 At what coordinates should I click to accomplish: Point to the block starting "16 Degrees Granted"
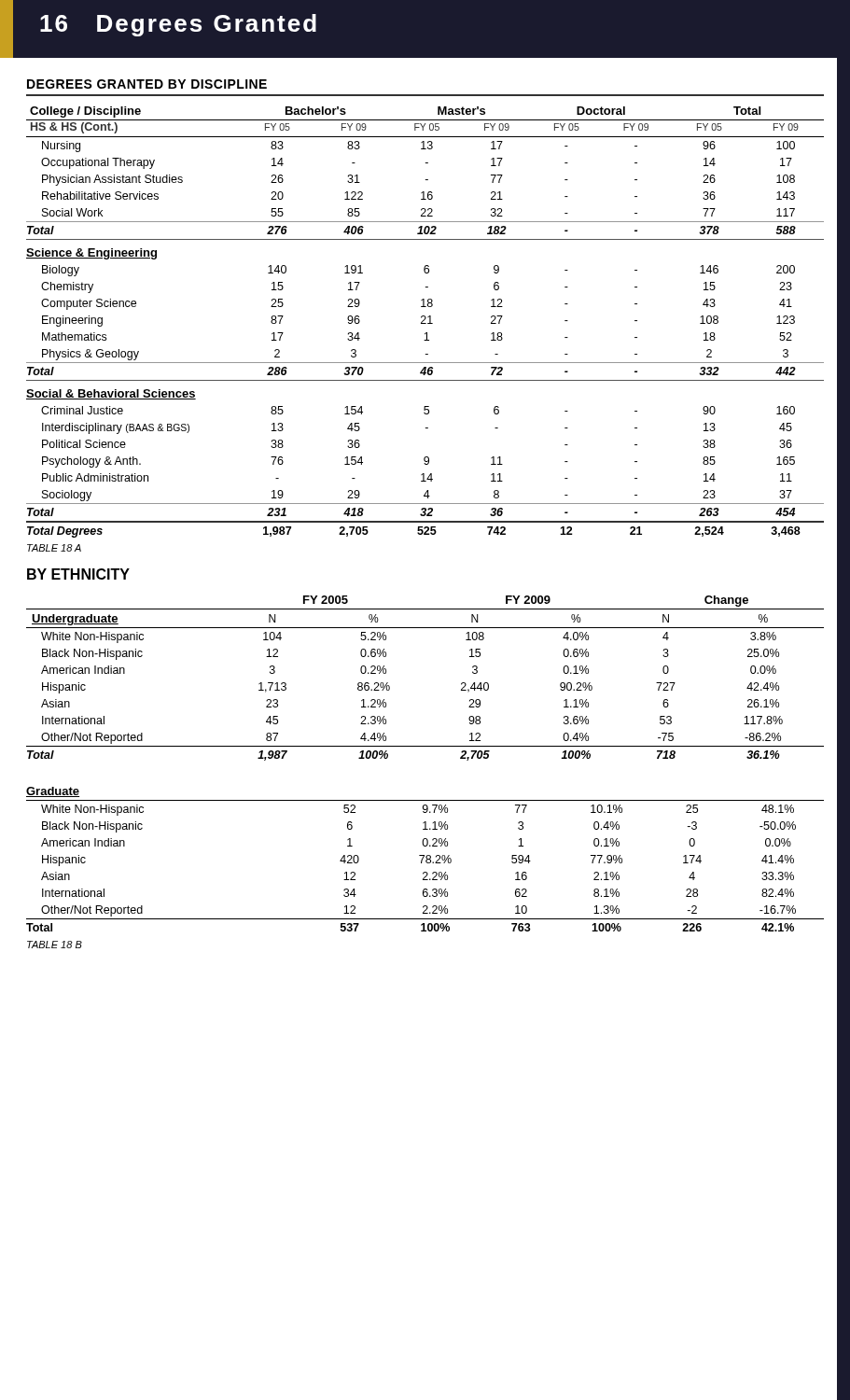click(179, 23)
